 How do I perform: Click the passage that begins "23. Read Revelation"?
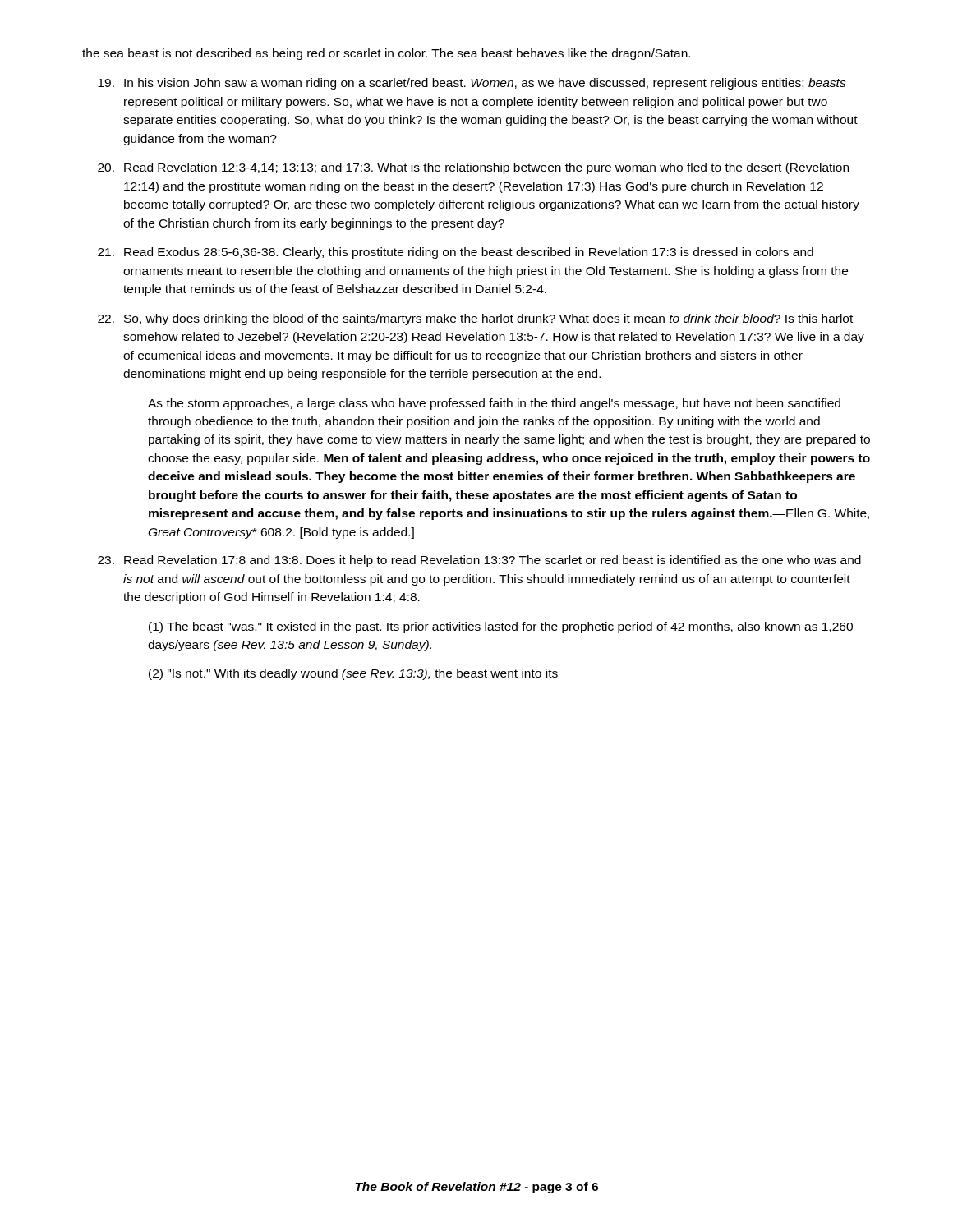476,579
